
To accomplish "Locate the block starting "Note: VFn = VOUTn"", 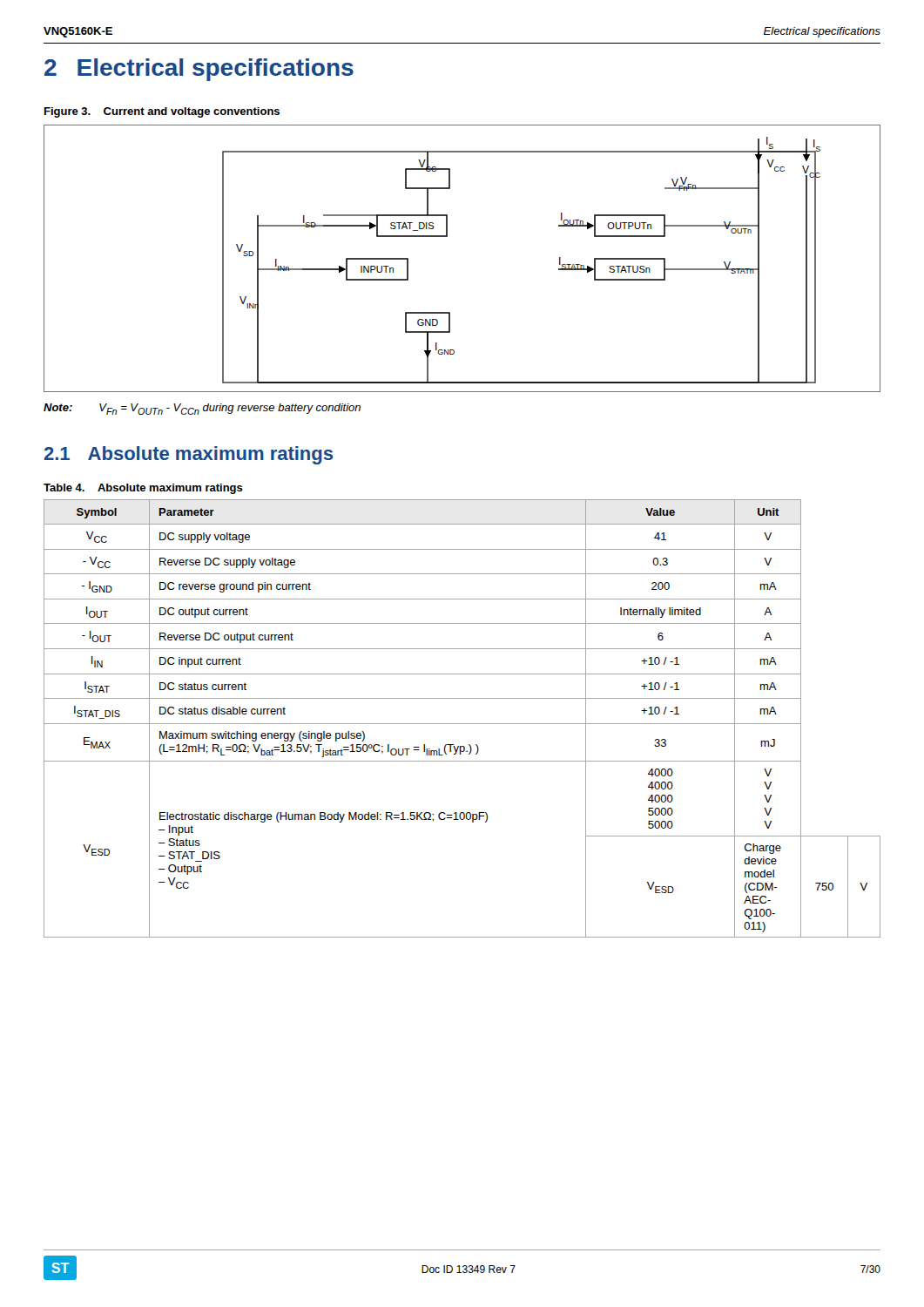I will point(202,409).
